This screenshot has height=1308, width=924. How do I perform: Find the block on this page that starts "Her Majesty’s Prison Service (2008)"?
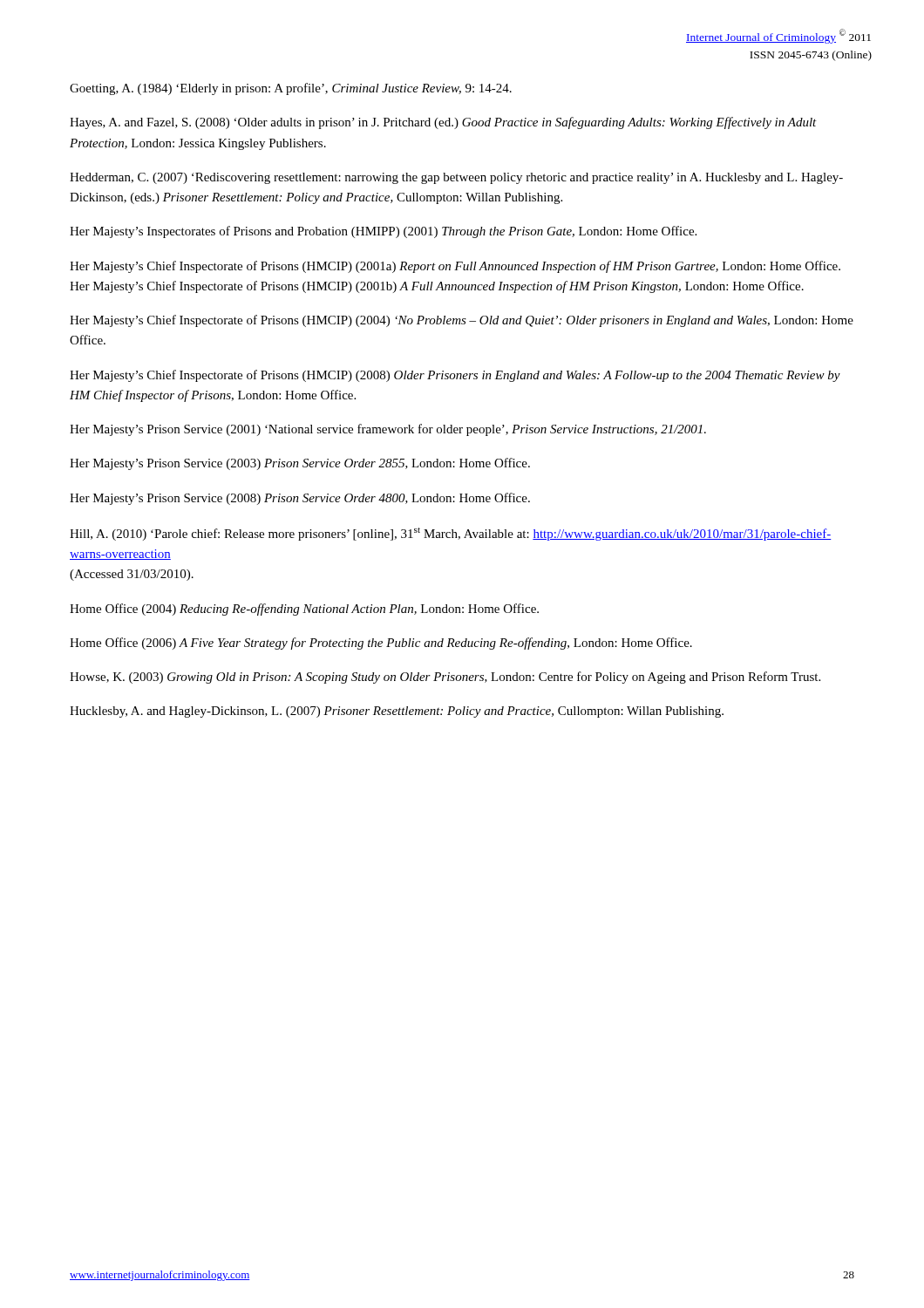(x=300, y=497)
